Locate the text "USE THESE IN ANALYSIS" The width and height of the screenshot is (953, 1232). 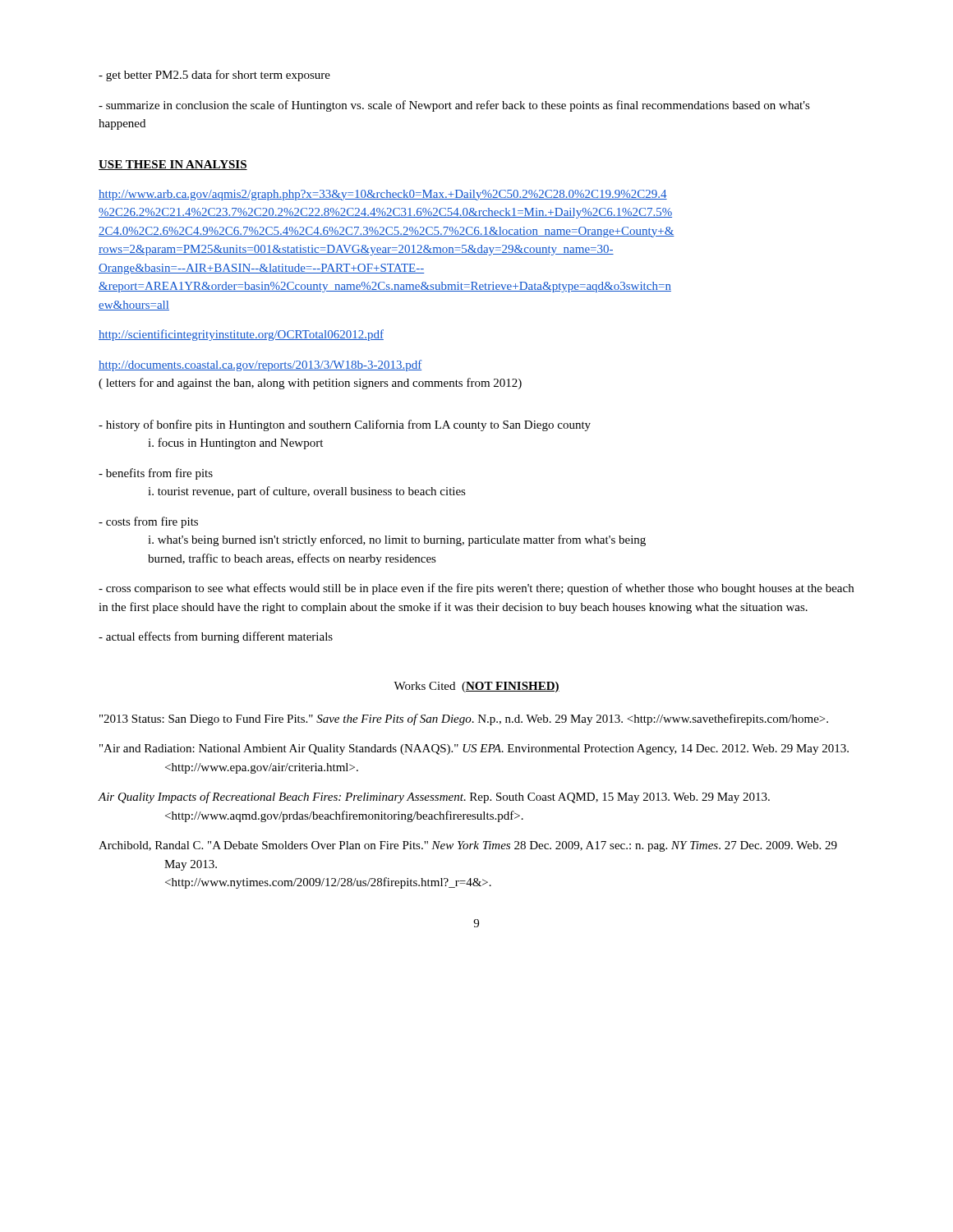pos(173,164)
